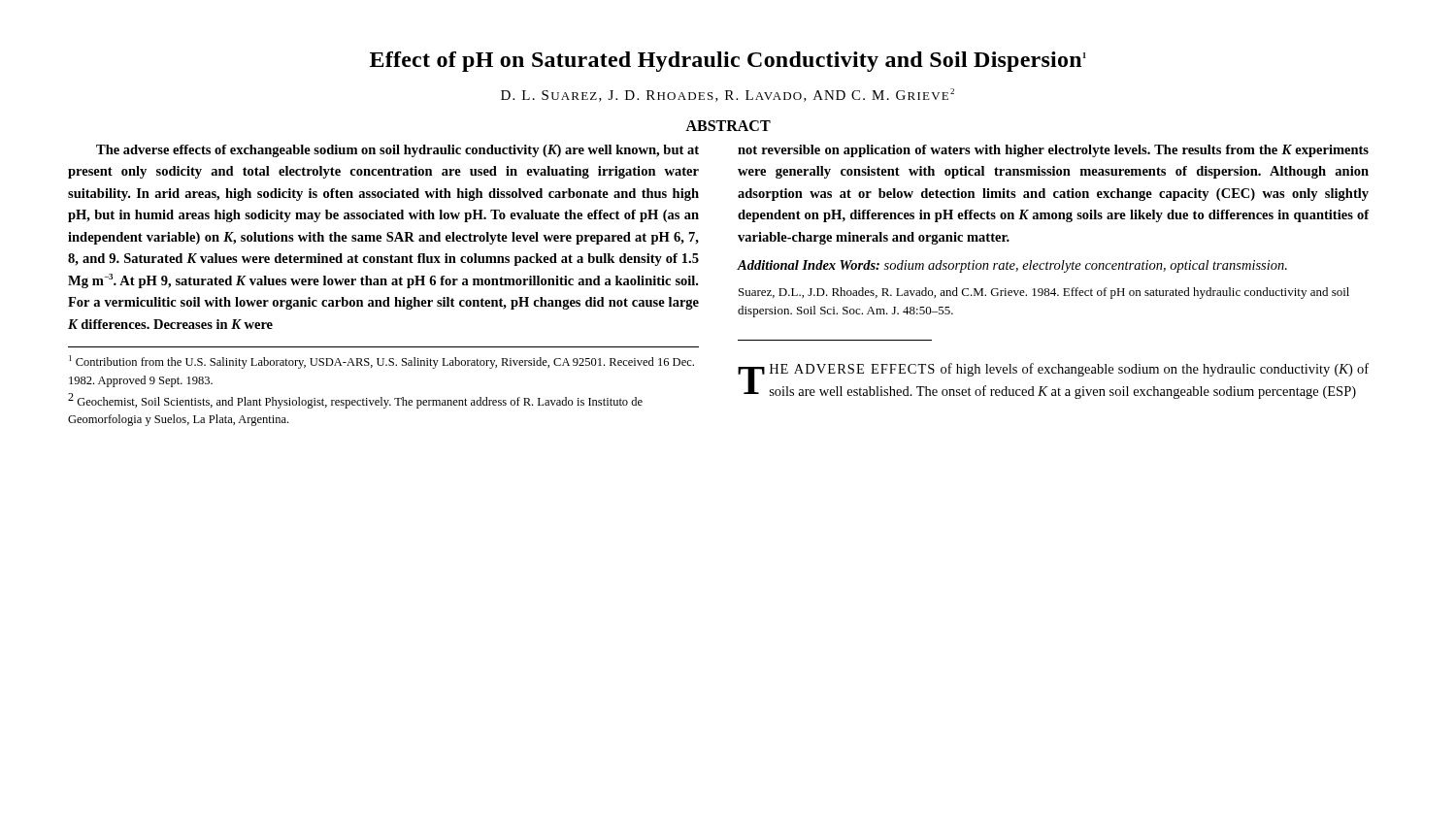Image resolution: width=1456 pixels, height=821 pixels.
Task: Locate the text starting "The adverse effects of exchangeable sodium"
Action: (x=383, y=237)
